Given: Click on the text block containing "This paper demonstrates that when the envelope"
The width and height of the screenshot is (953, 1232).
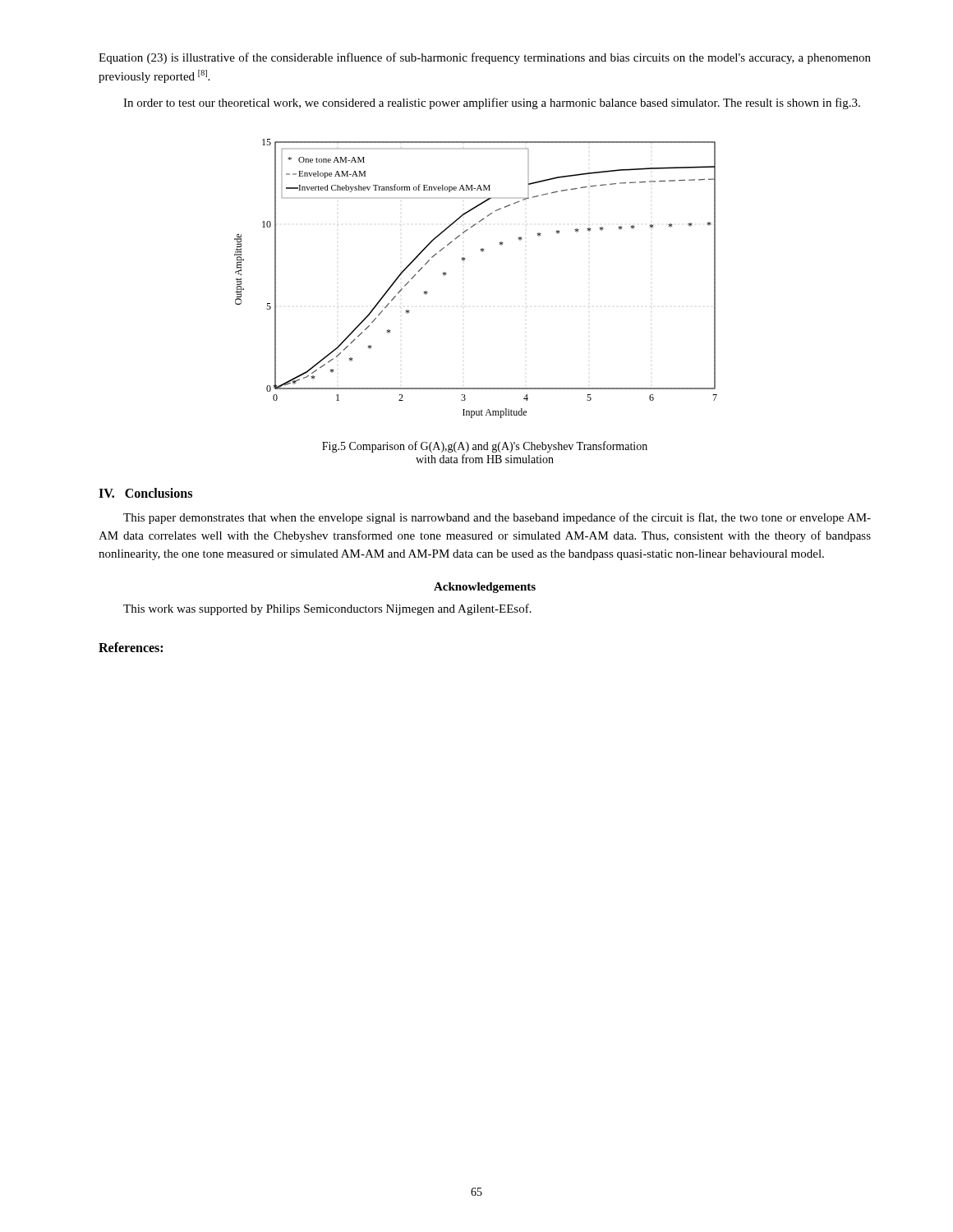Looking at the screenshot, I should 485,535.
